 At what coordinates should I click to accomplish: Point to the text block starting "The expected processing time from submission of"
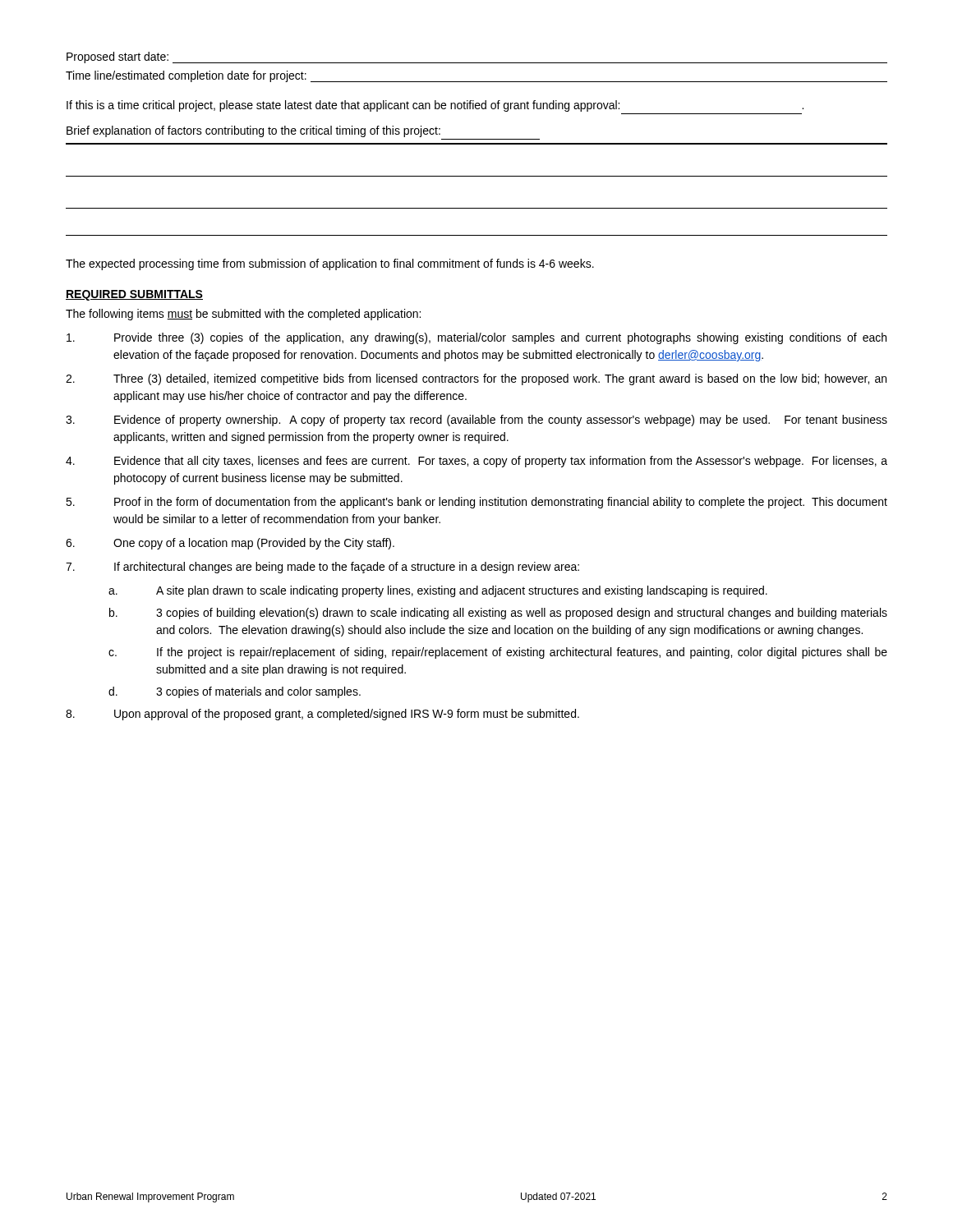point(330,264)
